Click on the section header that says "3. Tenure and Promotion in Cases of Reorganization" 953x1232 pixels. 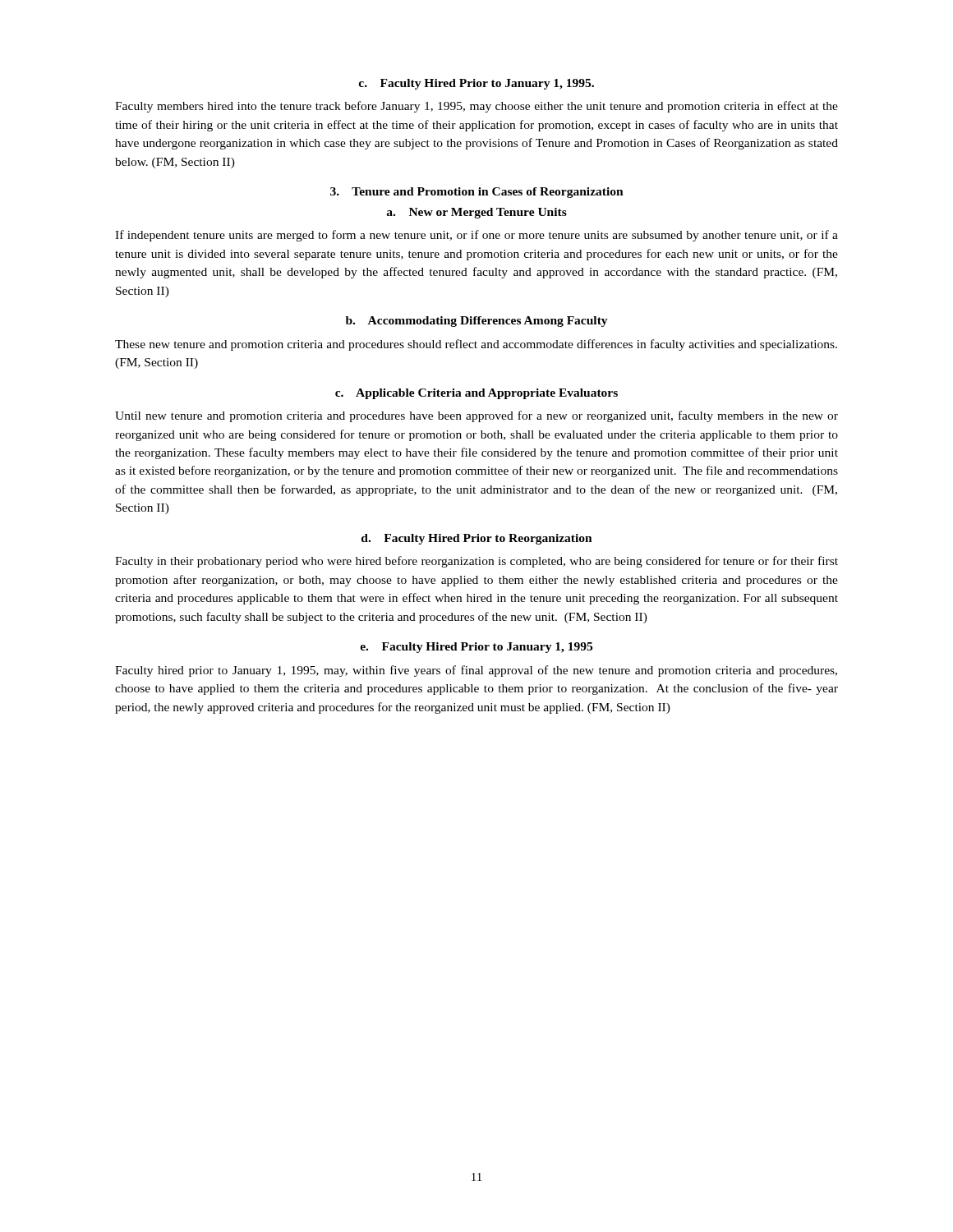click(x=476, y=191)
